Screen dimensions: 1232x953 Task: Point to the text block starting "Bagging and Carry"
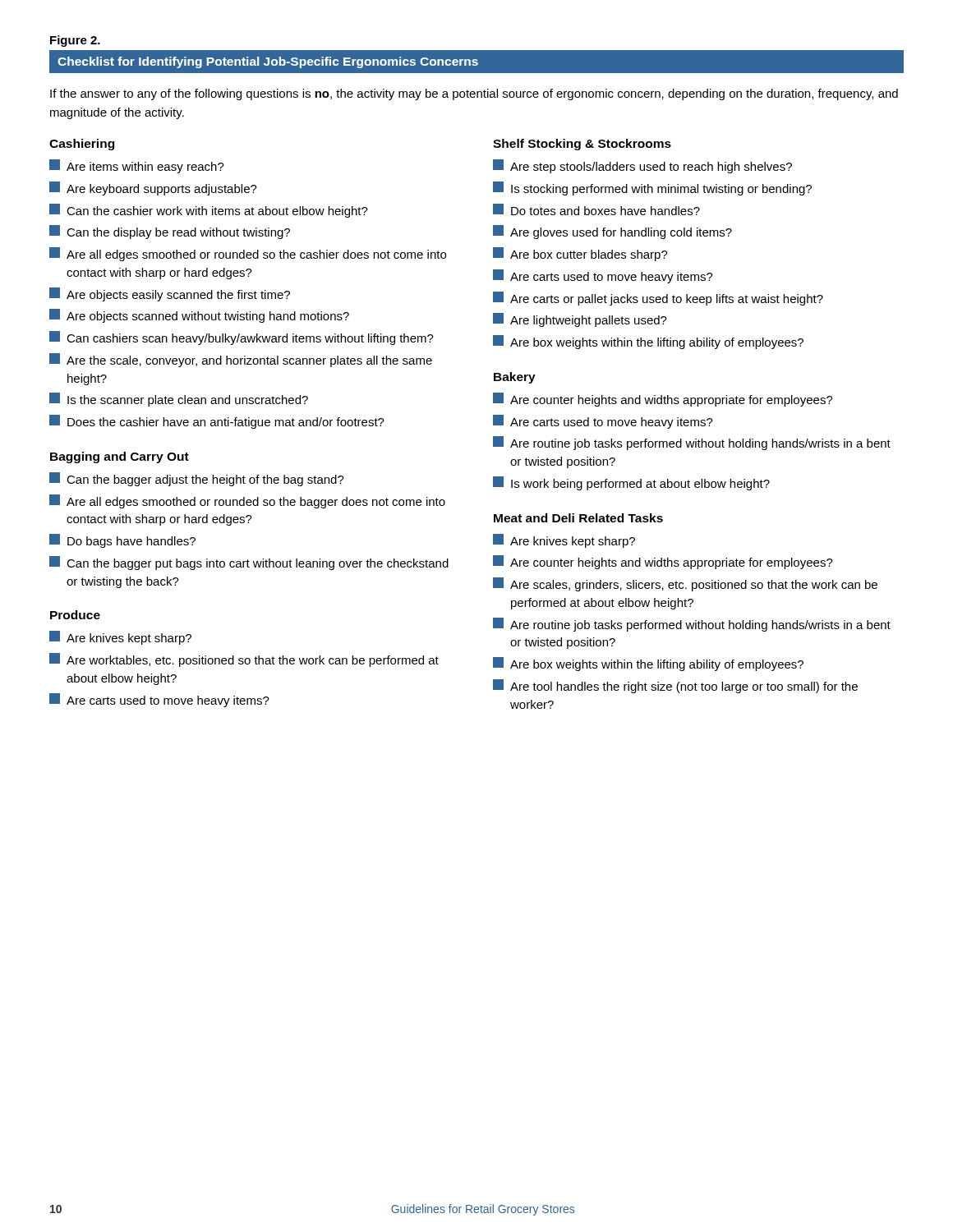pyautogui.click(x=119, y=456)
